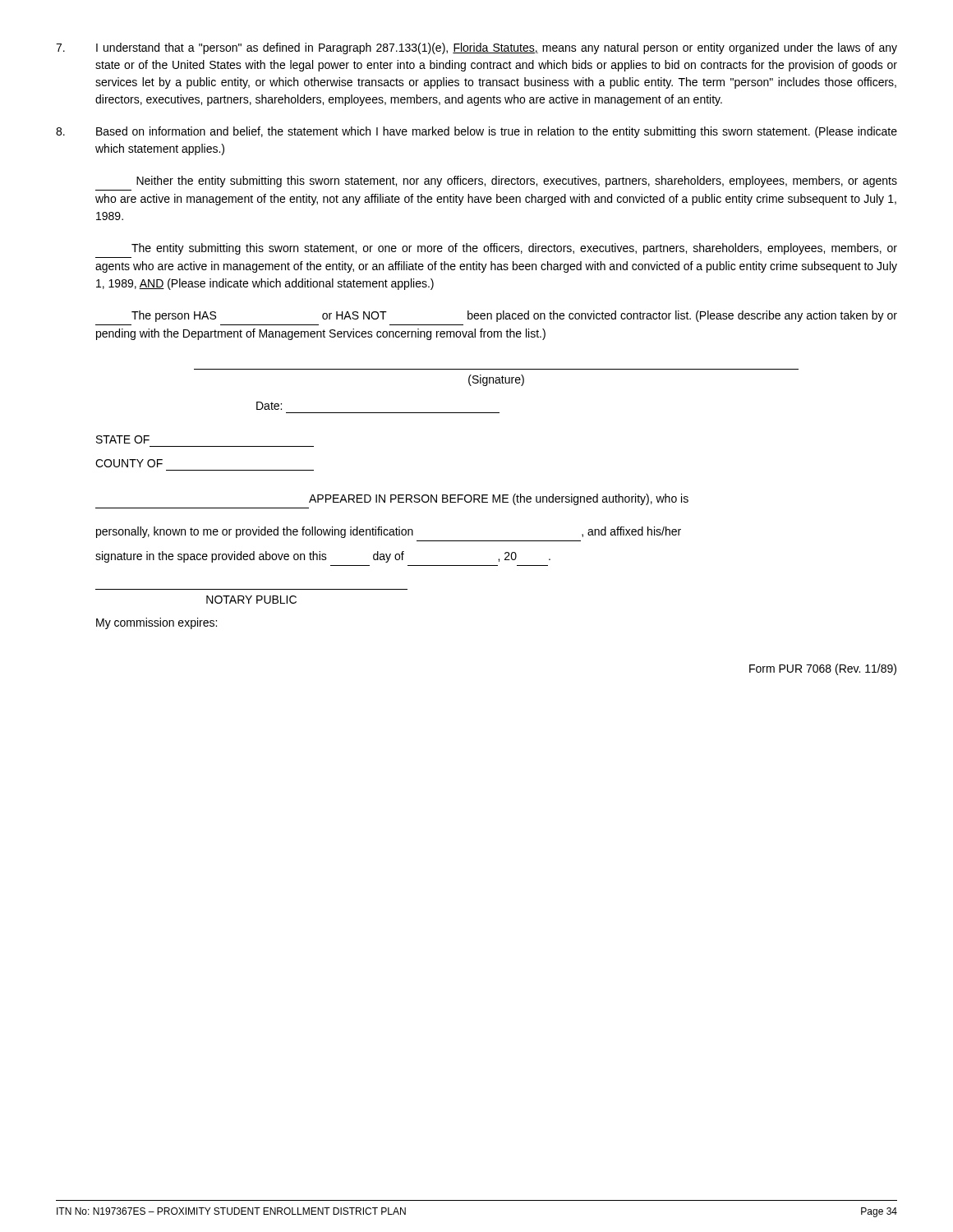Point to the passage starting "8. Based on"

click(476, 140)
